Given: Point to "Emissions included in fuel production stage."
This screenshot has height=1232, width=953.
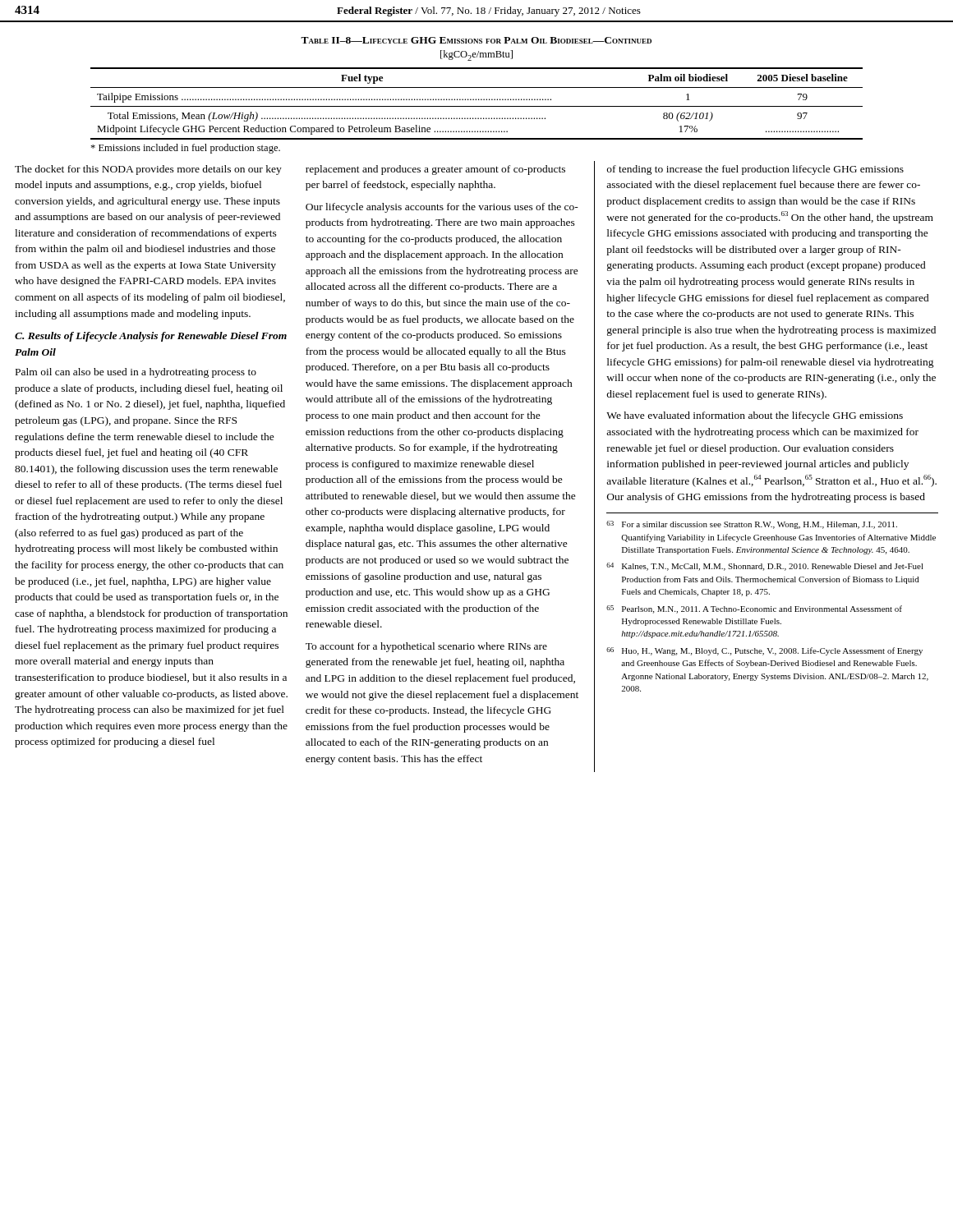Looking at the screenshot, I should pos(186,147).
